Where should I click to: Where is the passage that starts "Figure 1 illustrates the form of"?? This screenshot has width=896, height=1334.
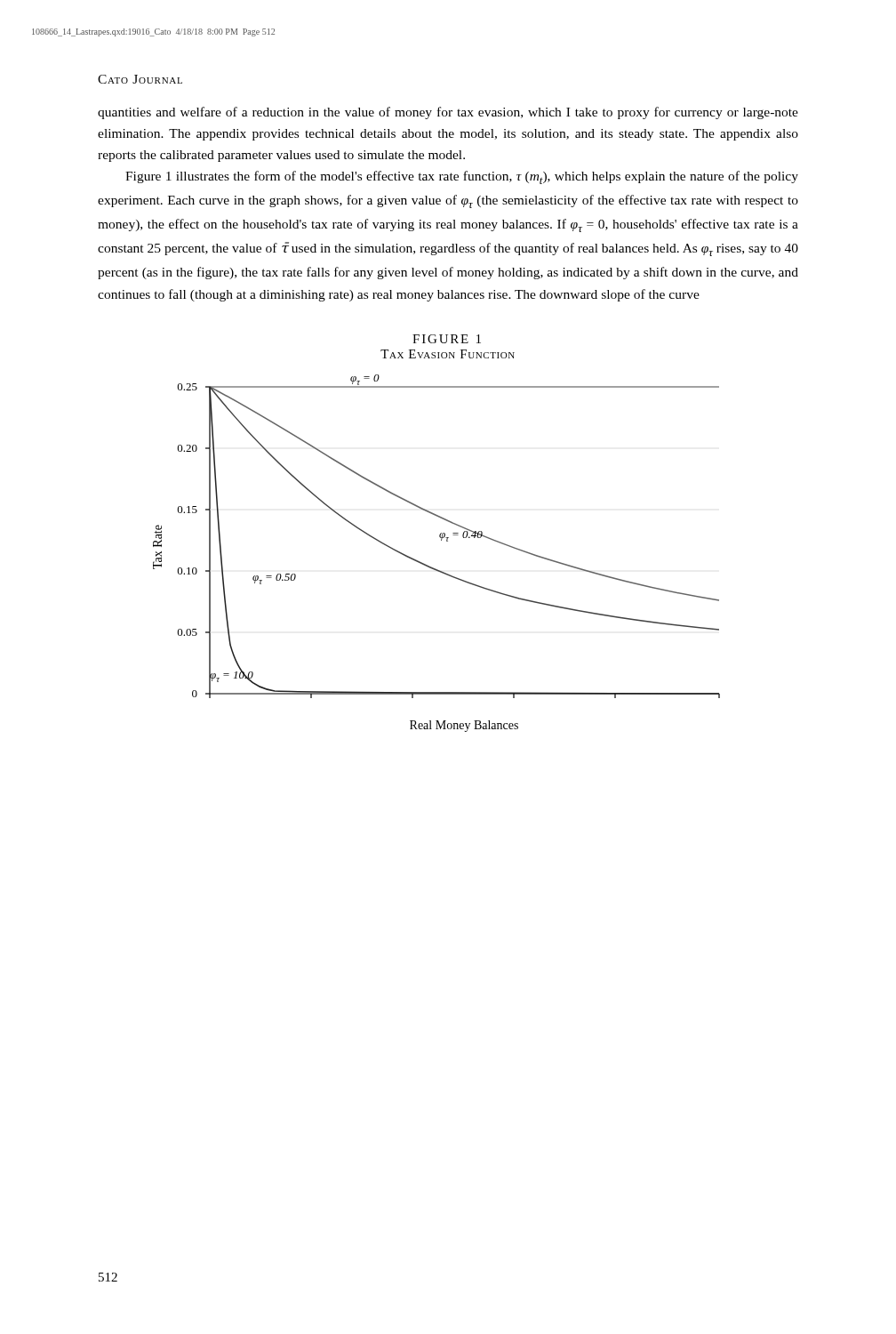click(x=448, y=235)
